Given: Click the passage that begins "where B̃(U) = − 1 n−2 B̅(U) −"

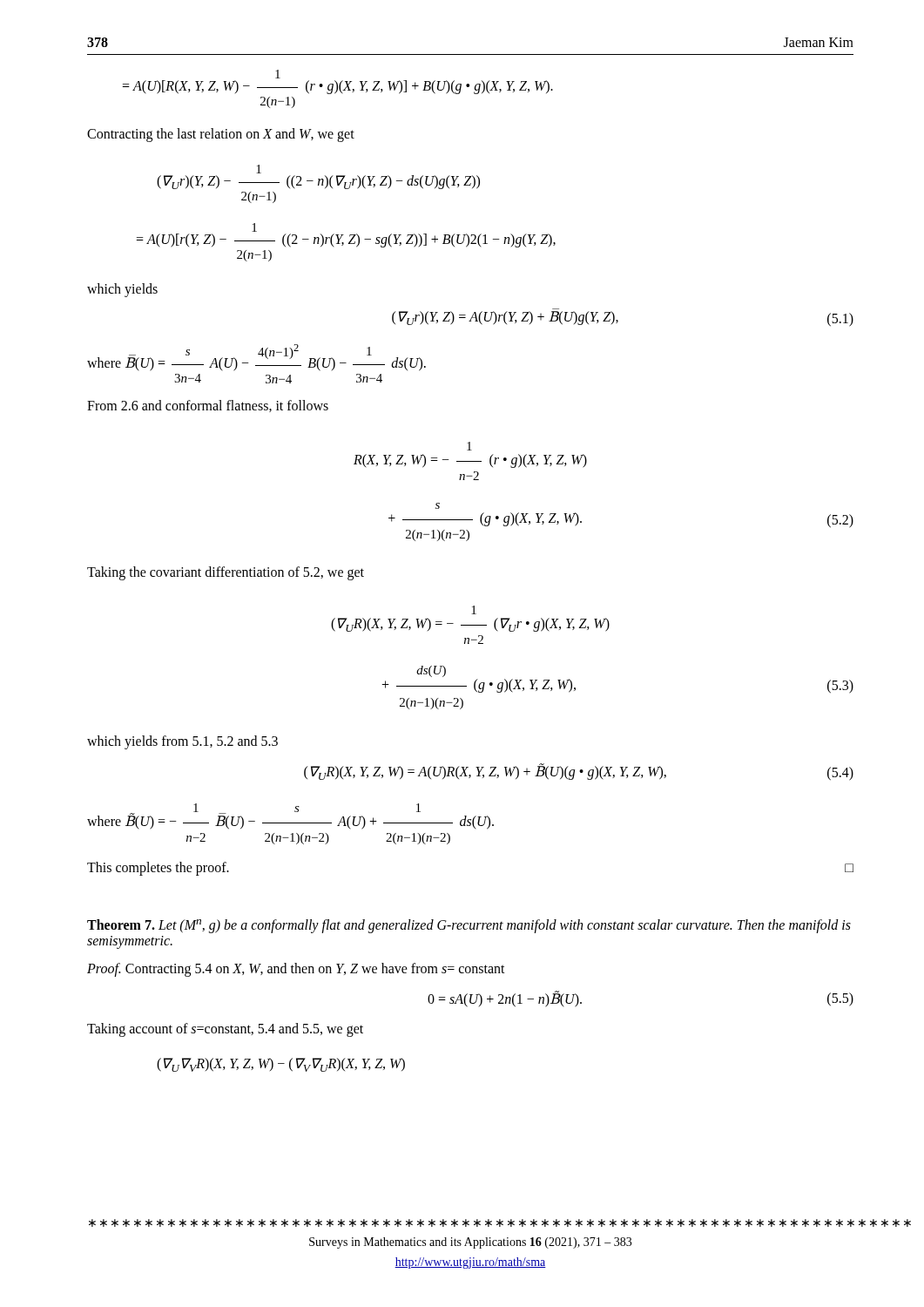Looking at the screenshot, I should 470,838.
